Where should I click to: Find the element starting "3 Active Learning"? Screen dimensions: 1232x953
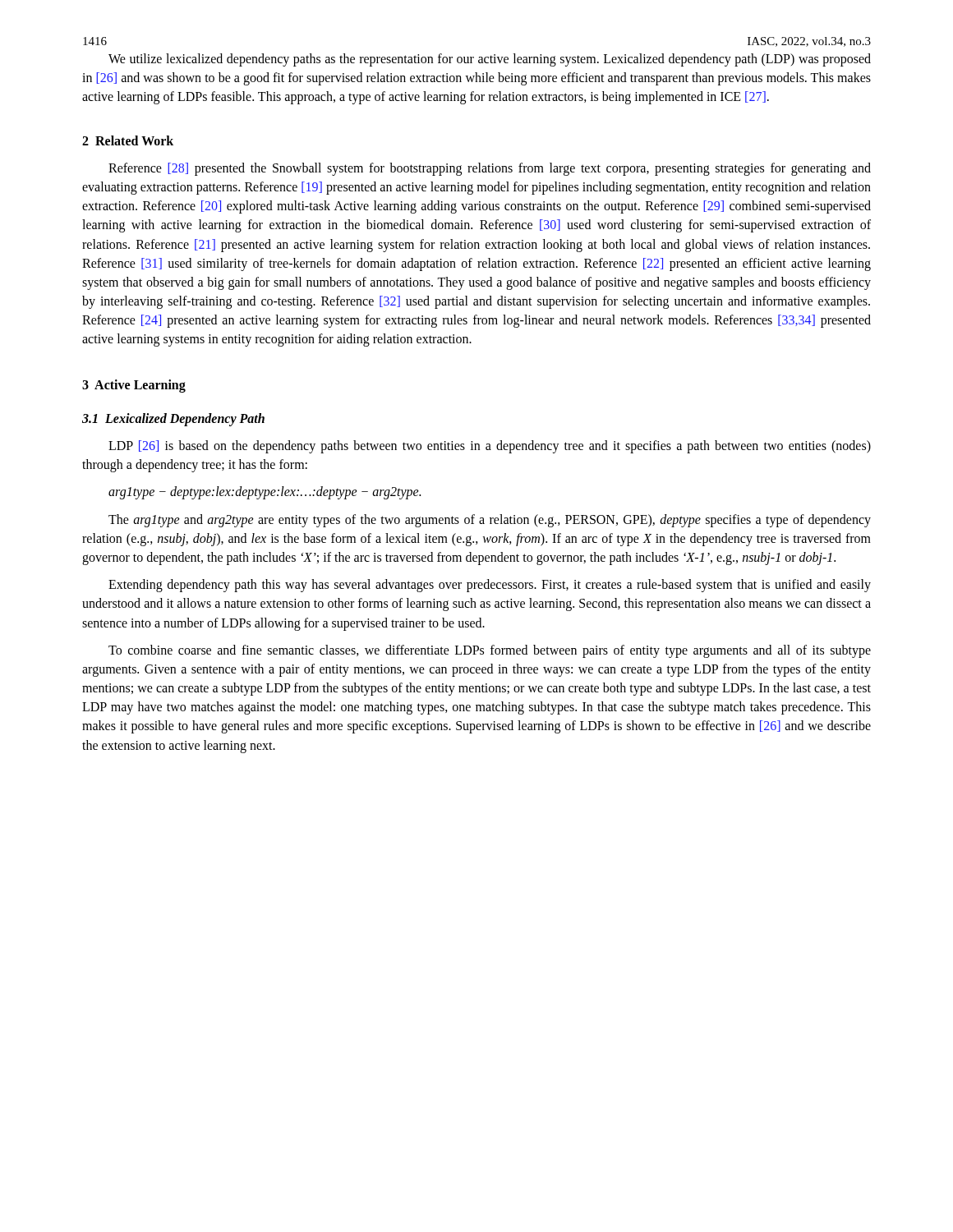[x=134, y=385]
